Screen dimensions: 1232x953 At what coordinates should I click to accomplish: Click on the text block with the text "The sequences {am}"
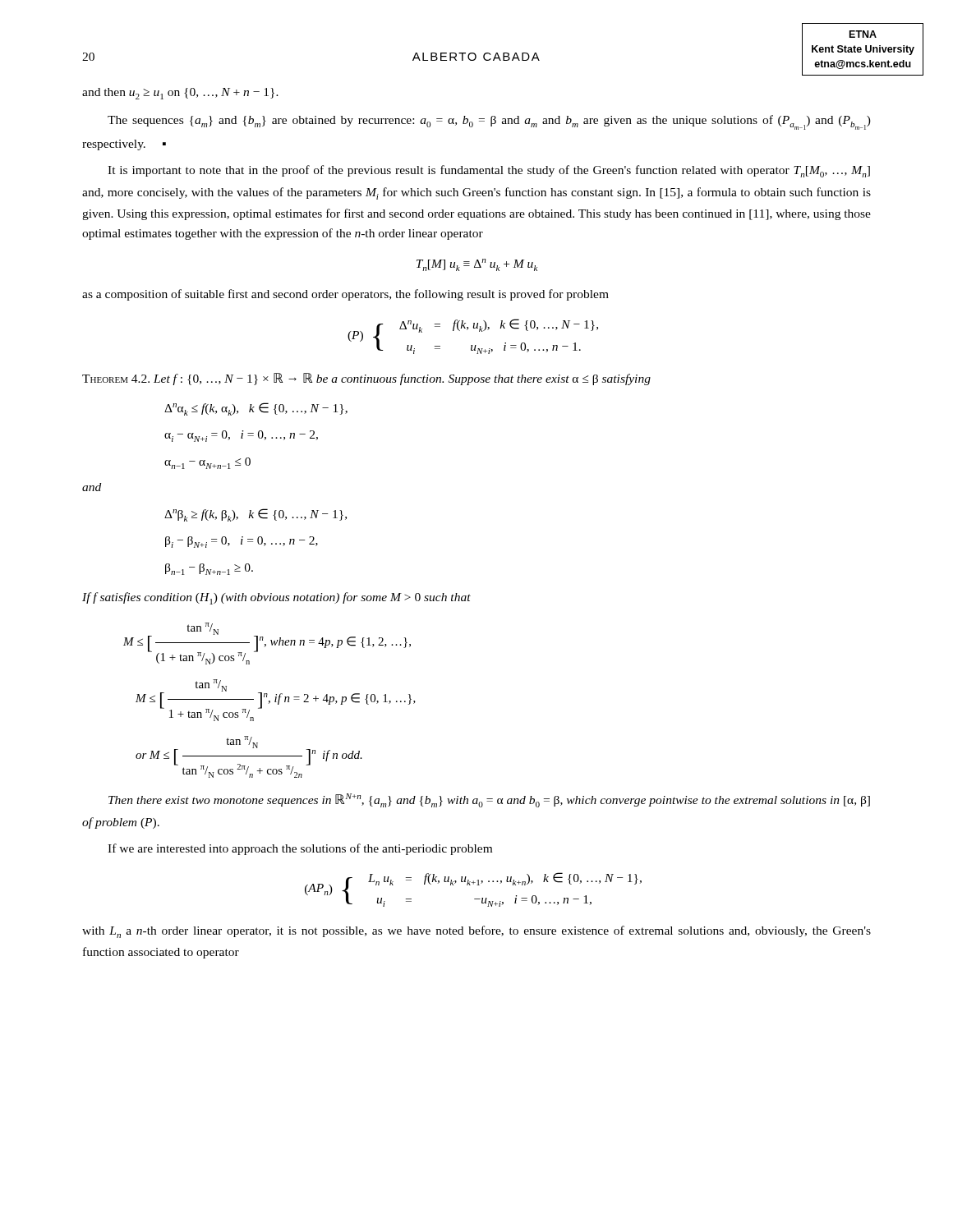(x=476, y=132)
